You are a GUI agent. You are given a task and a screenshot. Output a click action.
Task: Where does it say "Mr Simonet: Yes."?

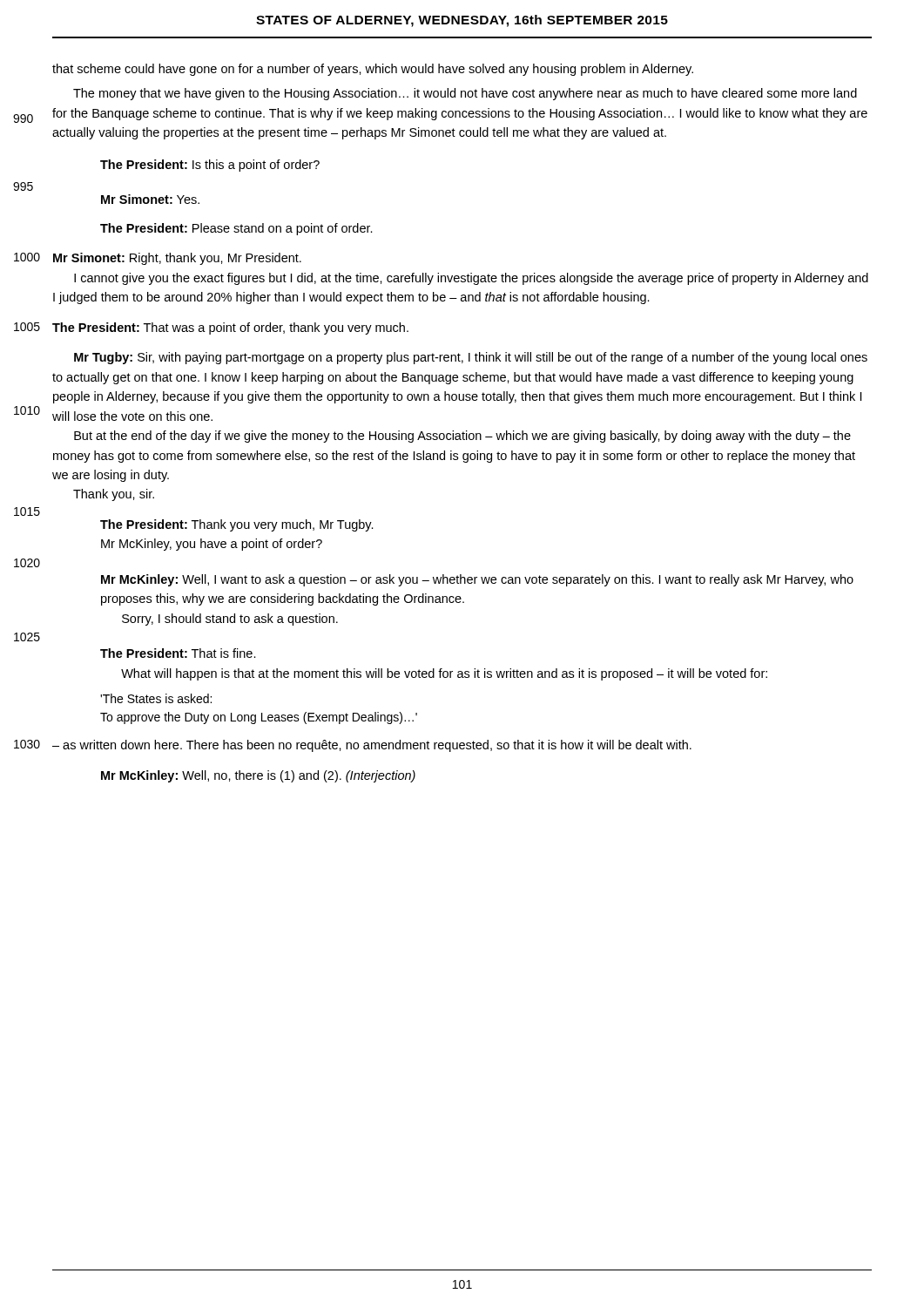[150, 200]
